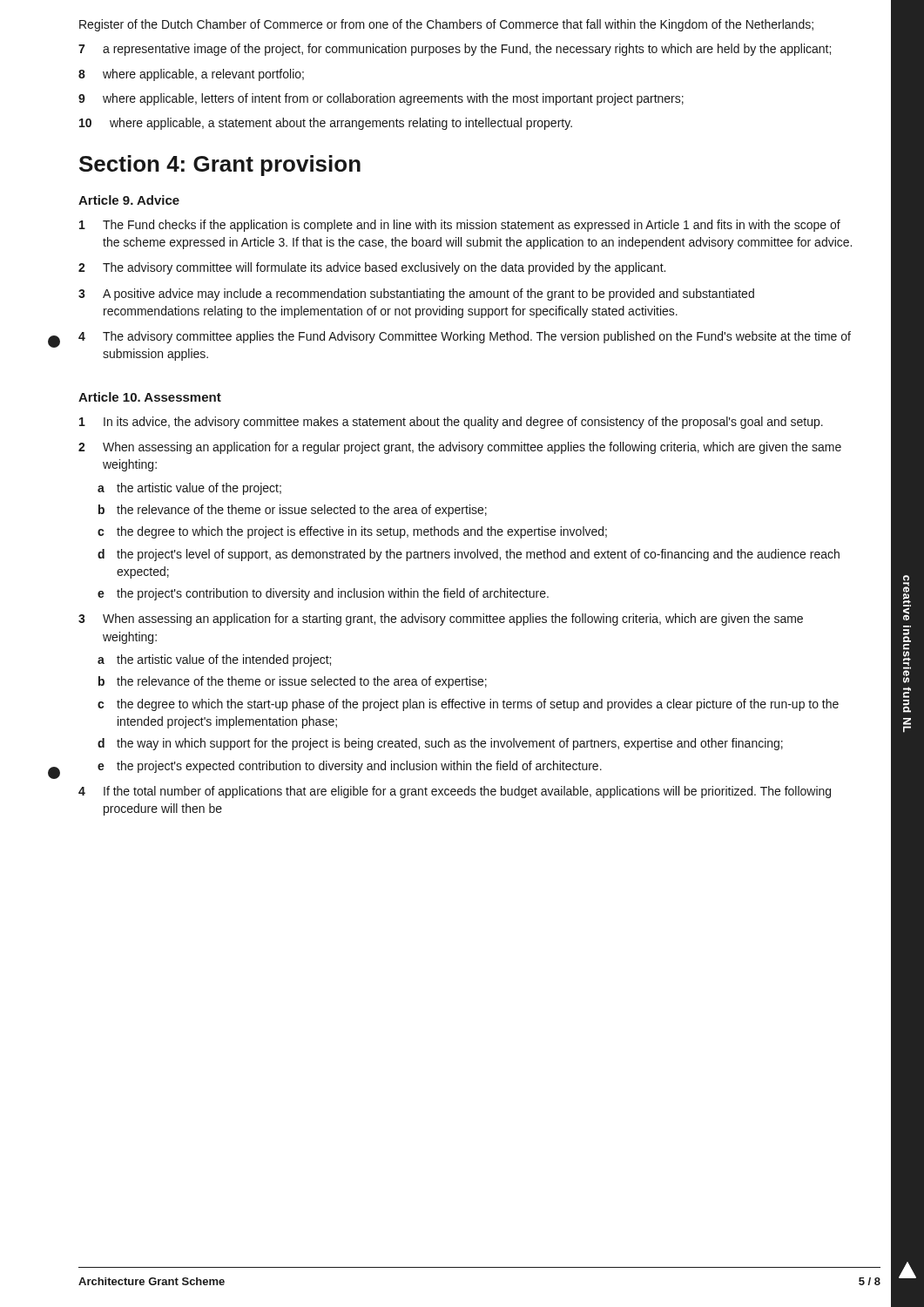Point to the element starting "1 The Fund checks if the application"
Viewport: 924px width, 1307px height.
click(466, 232)
